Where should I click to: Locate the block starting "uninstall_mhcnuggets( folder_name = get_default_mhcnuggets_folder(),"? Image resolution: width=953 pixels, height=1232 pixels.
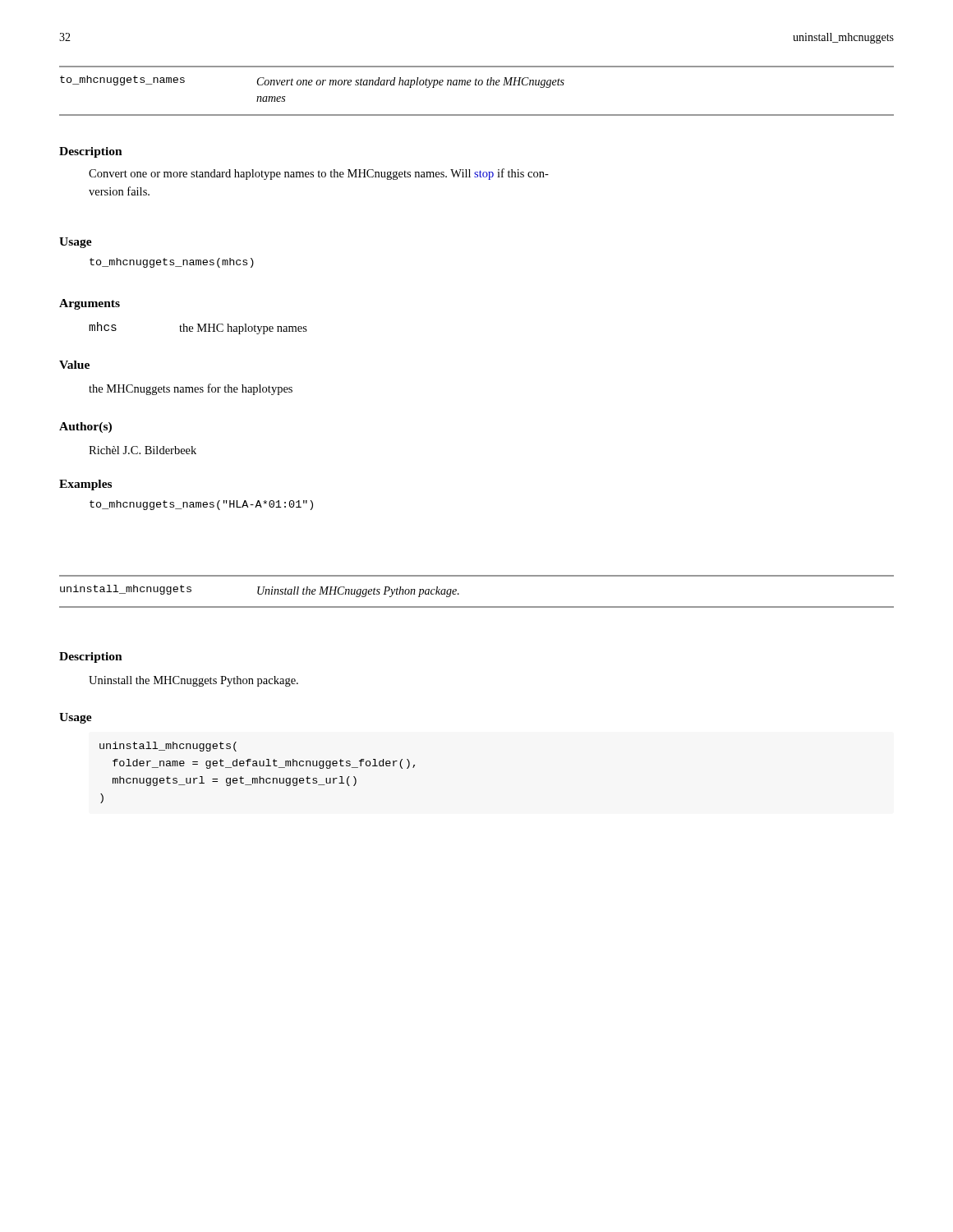pos(258,772)
